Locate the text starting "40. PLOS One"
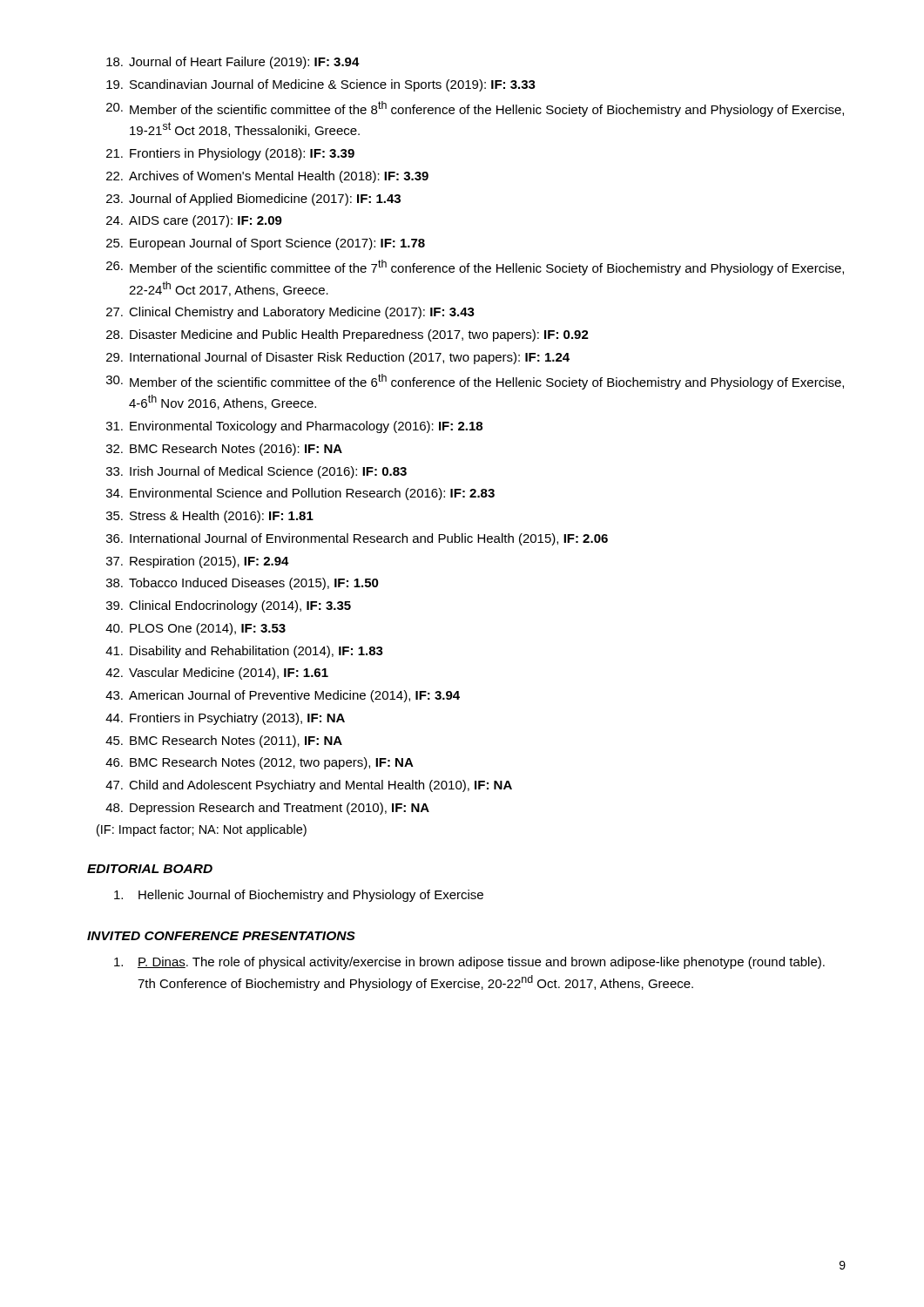 [196, 629]
